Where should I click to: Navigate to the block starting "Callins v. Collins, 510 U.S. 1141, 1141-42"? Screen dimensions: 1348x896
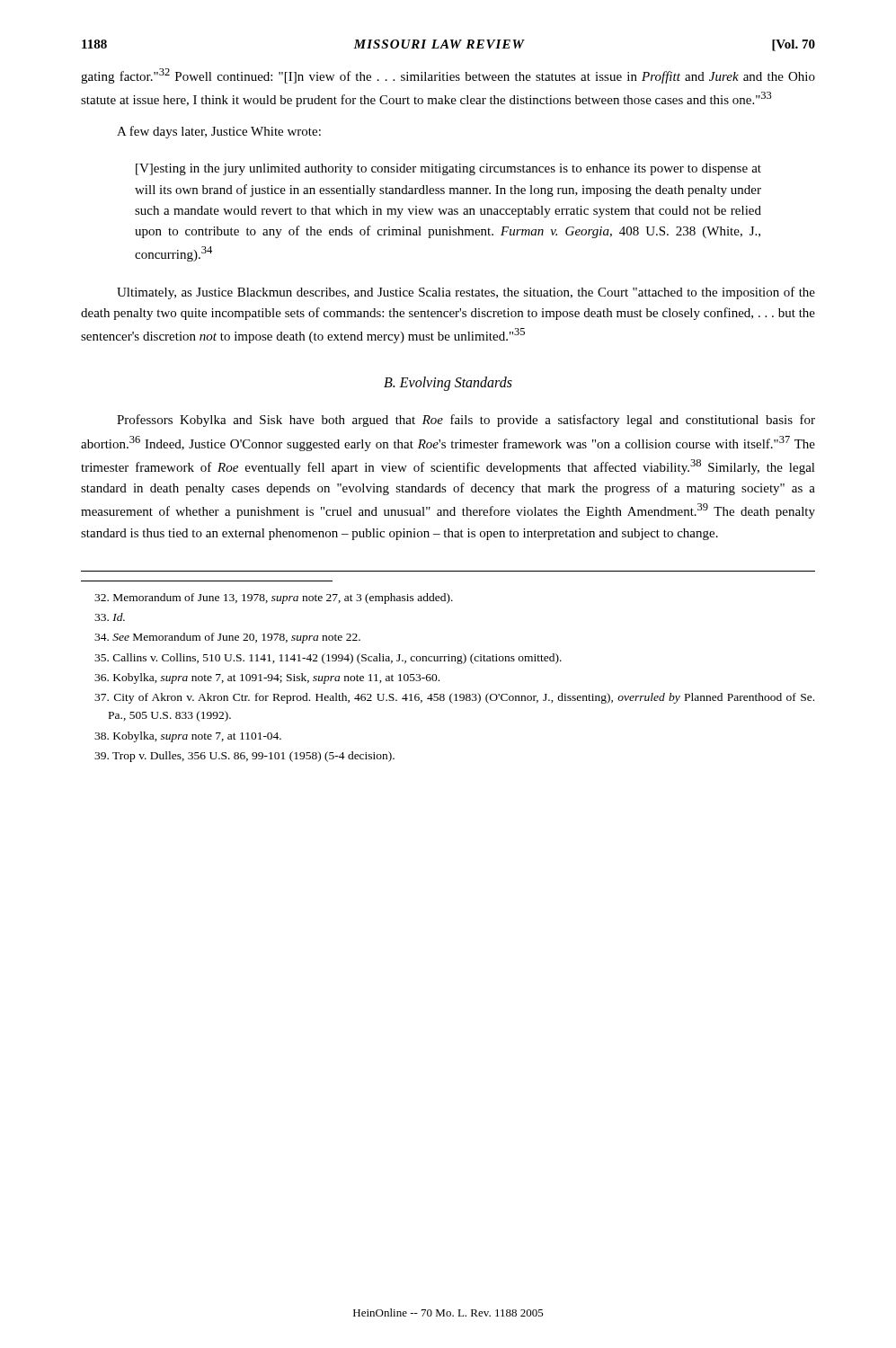click(x=328, y=657)
